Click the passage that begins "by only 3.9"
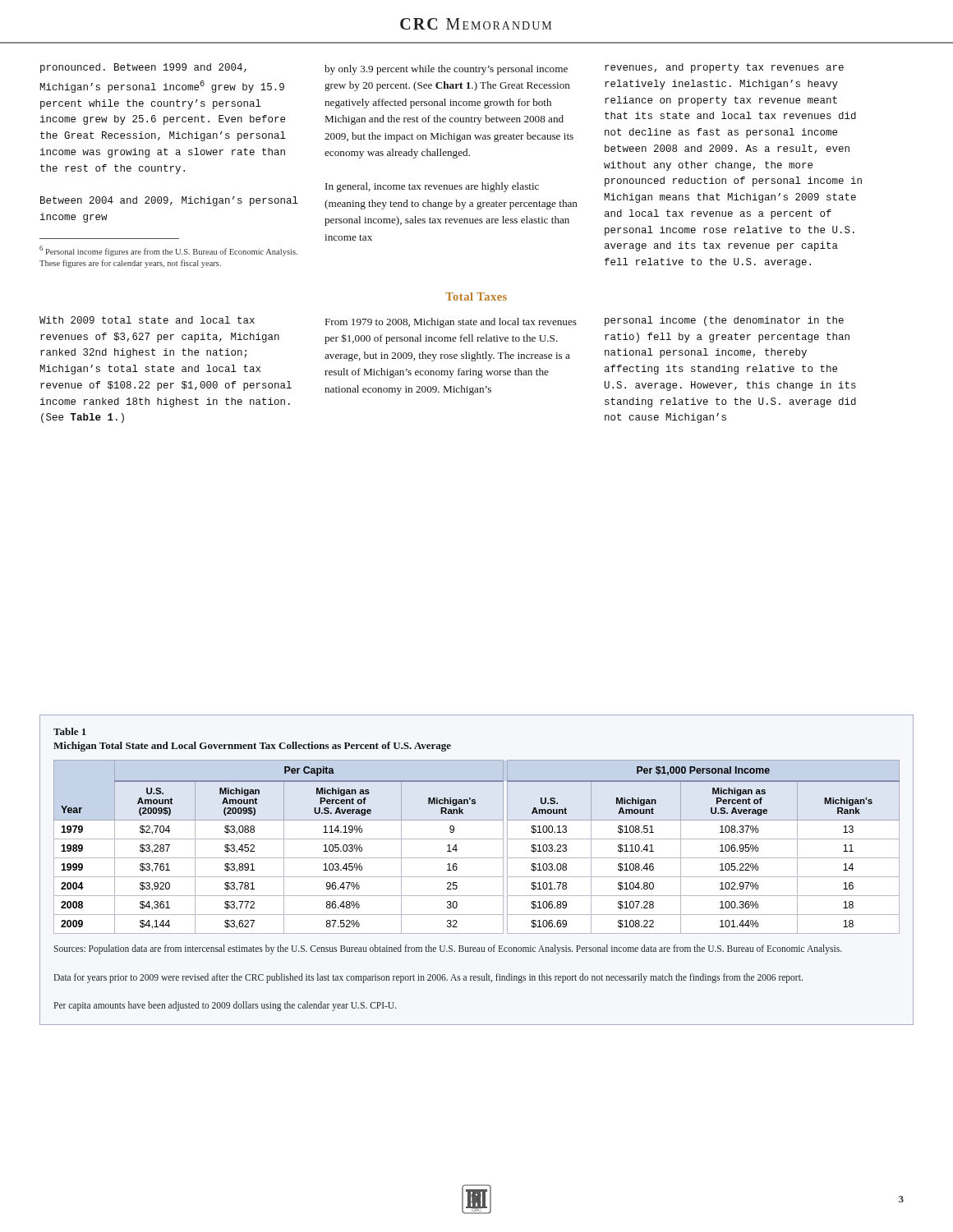This screenshot has width=953, height=1232. pos(451,153)
